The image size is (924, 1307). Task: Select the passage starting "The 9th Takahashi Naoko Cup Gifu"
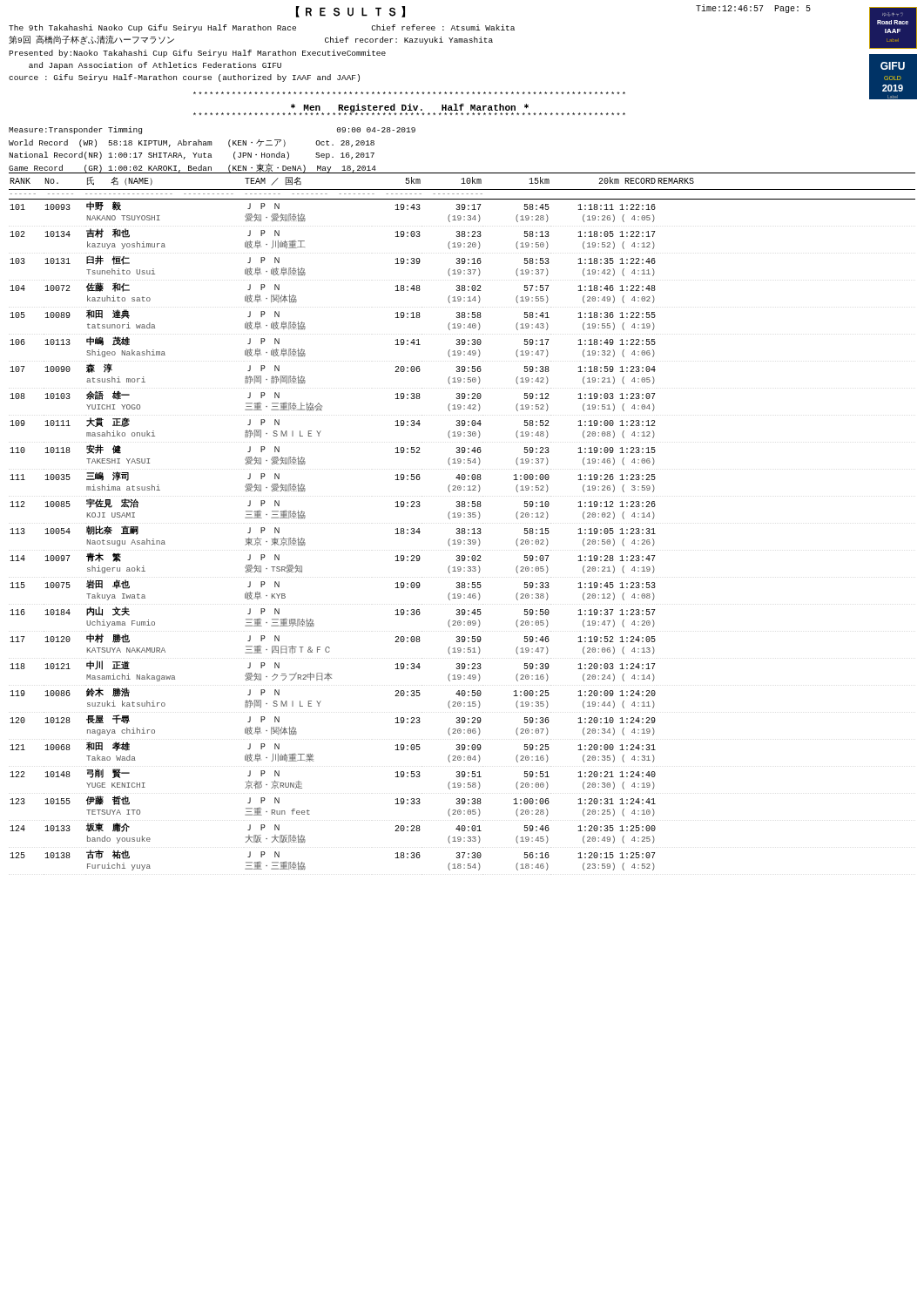[262, 53]
